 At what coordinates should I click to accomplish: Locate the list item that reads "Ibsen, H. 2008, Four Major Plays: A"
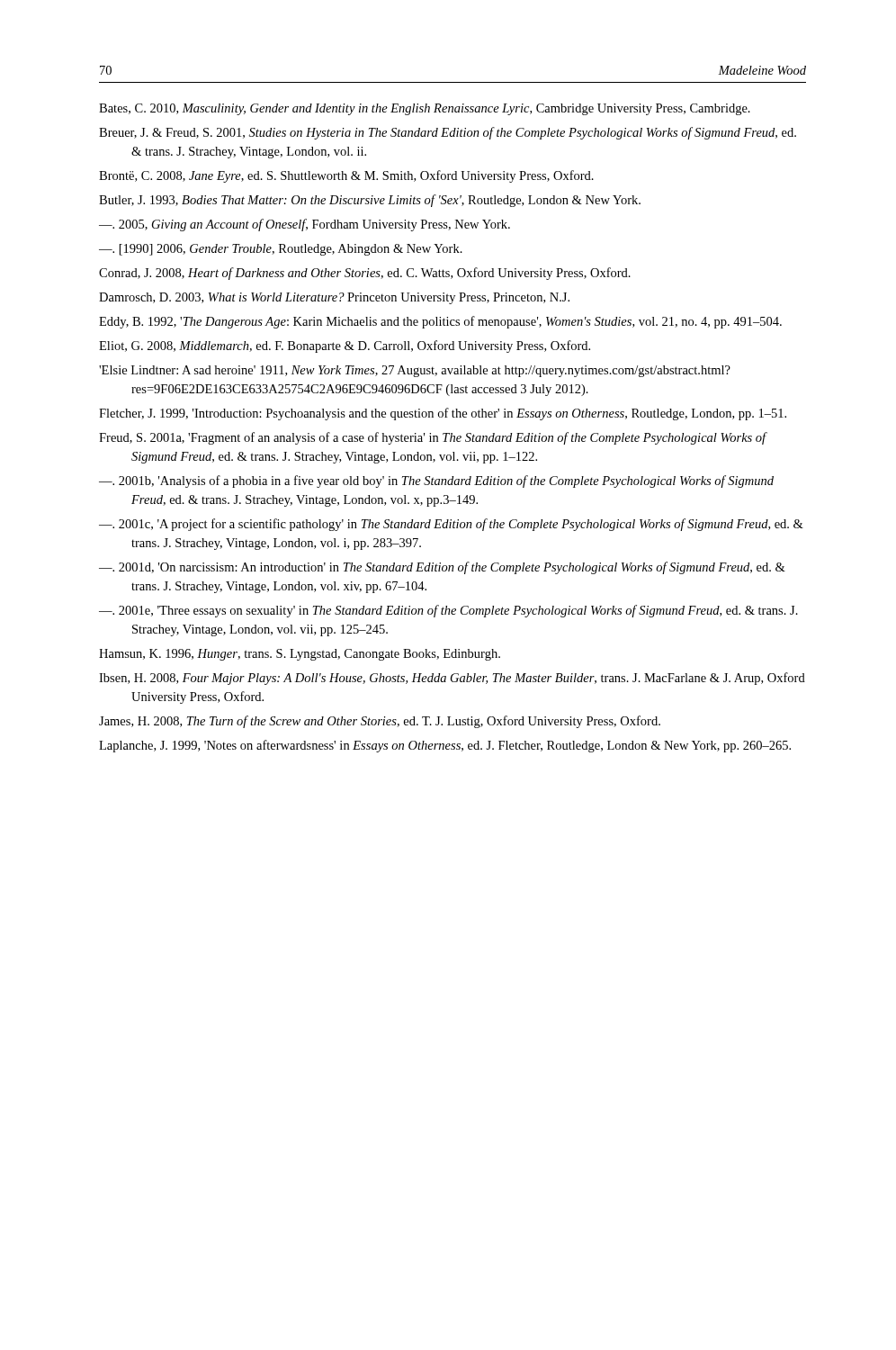coord(452,687)
